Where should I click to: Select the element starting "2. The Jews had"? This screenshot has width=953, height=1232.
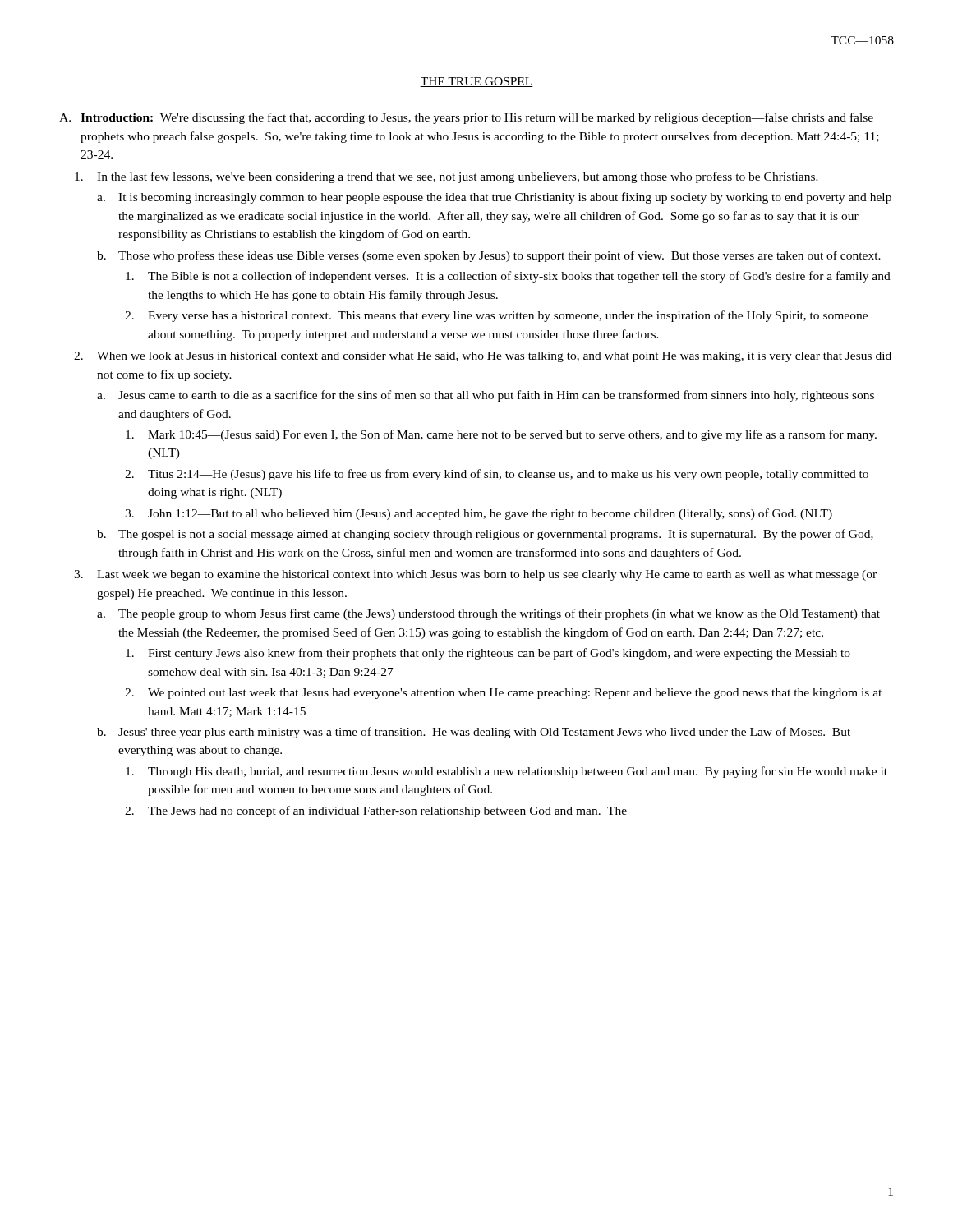(509, 811)
